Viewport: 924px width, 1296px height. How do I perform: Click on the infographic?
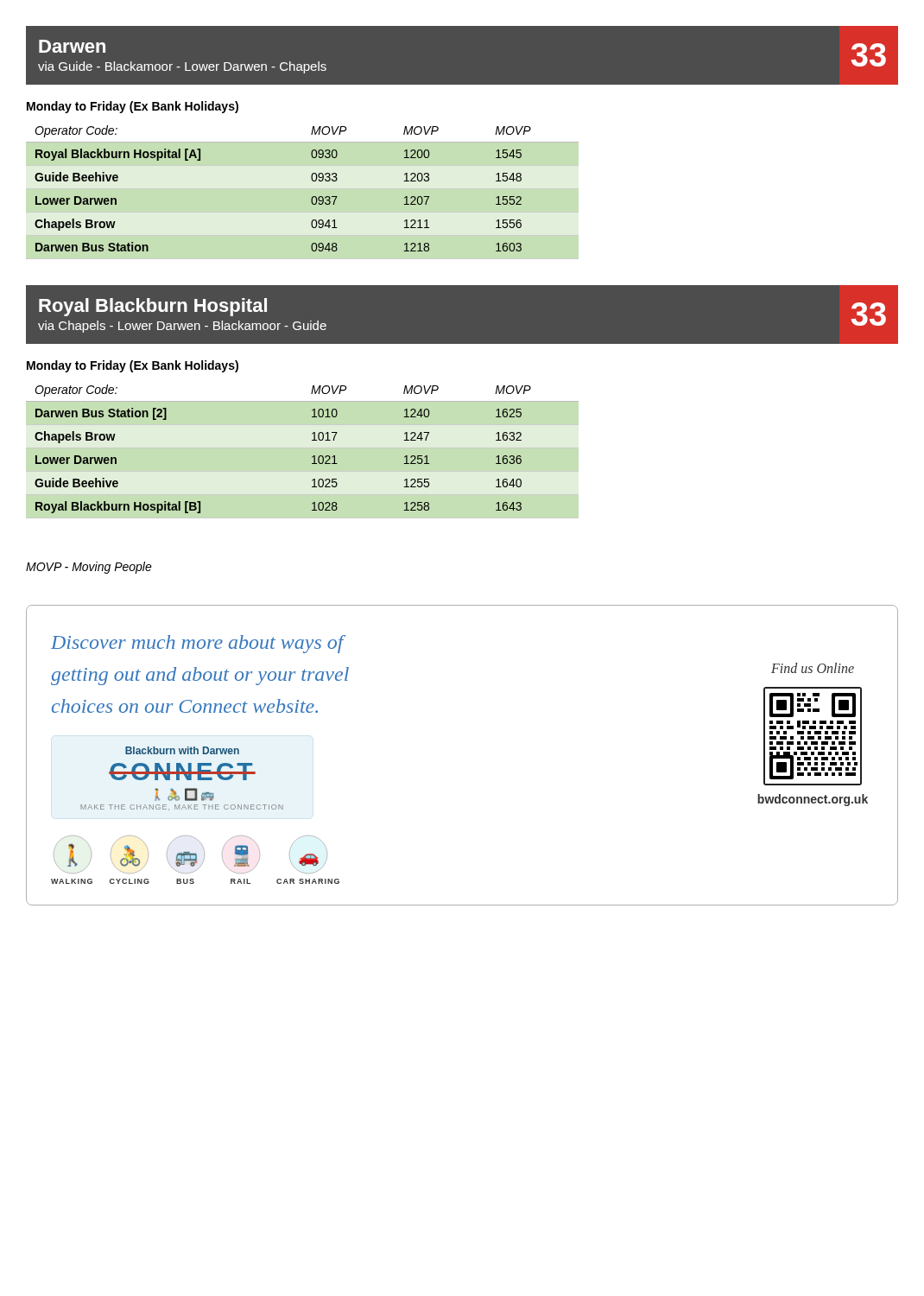pos(462,755)
